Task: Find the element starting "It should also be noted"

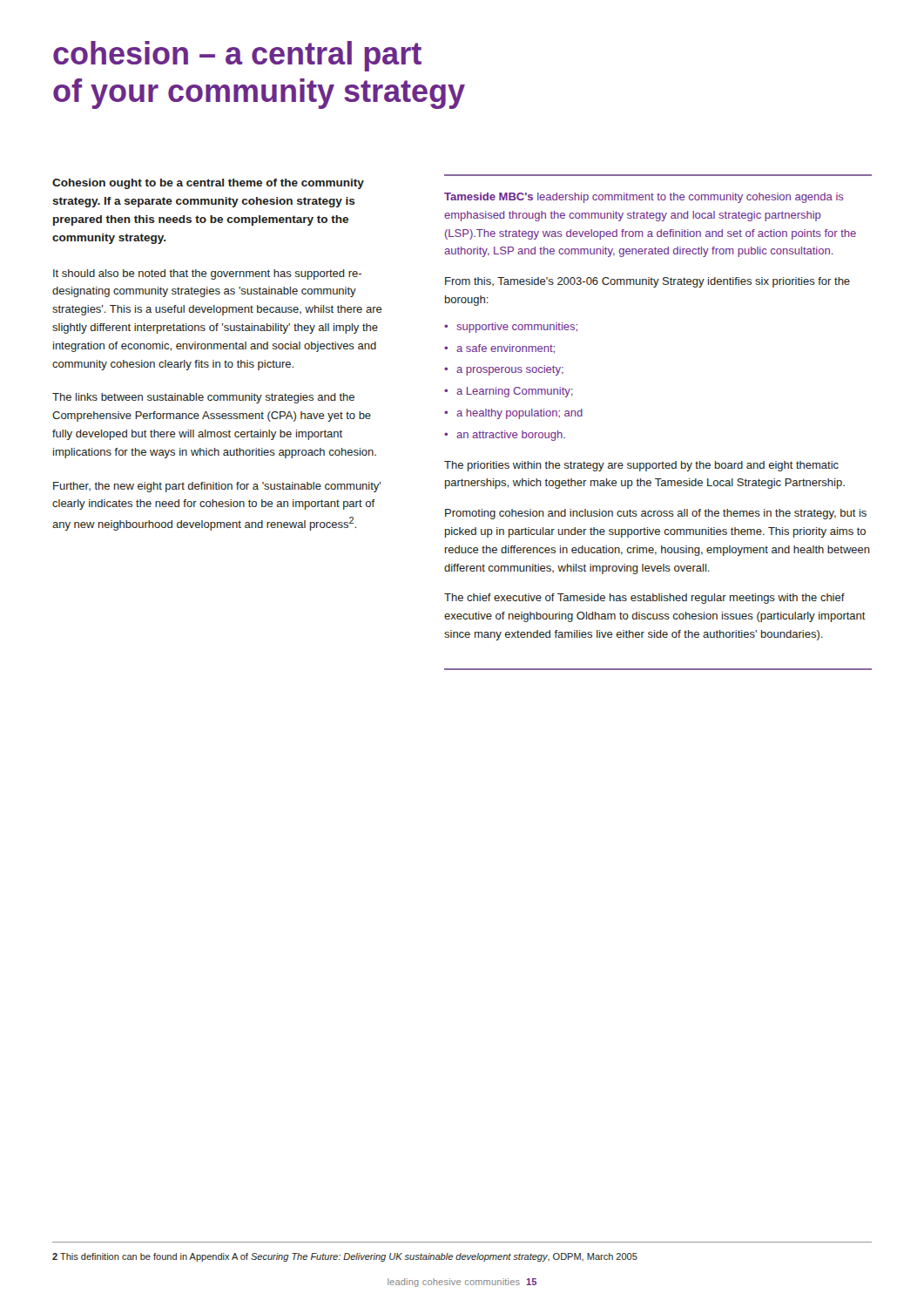Action: pyautogui.click(x=217, y=318)
